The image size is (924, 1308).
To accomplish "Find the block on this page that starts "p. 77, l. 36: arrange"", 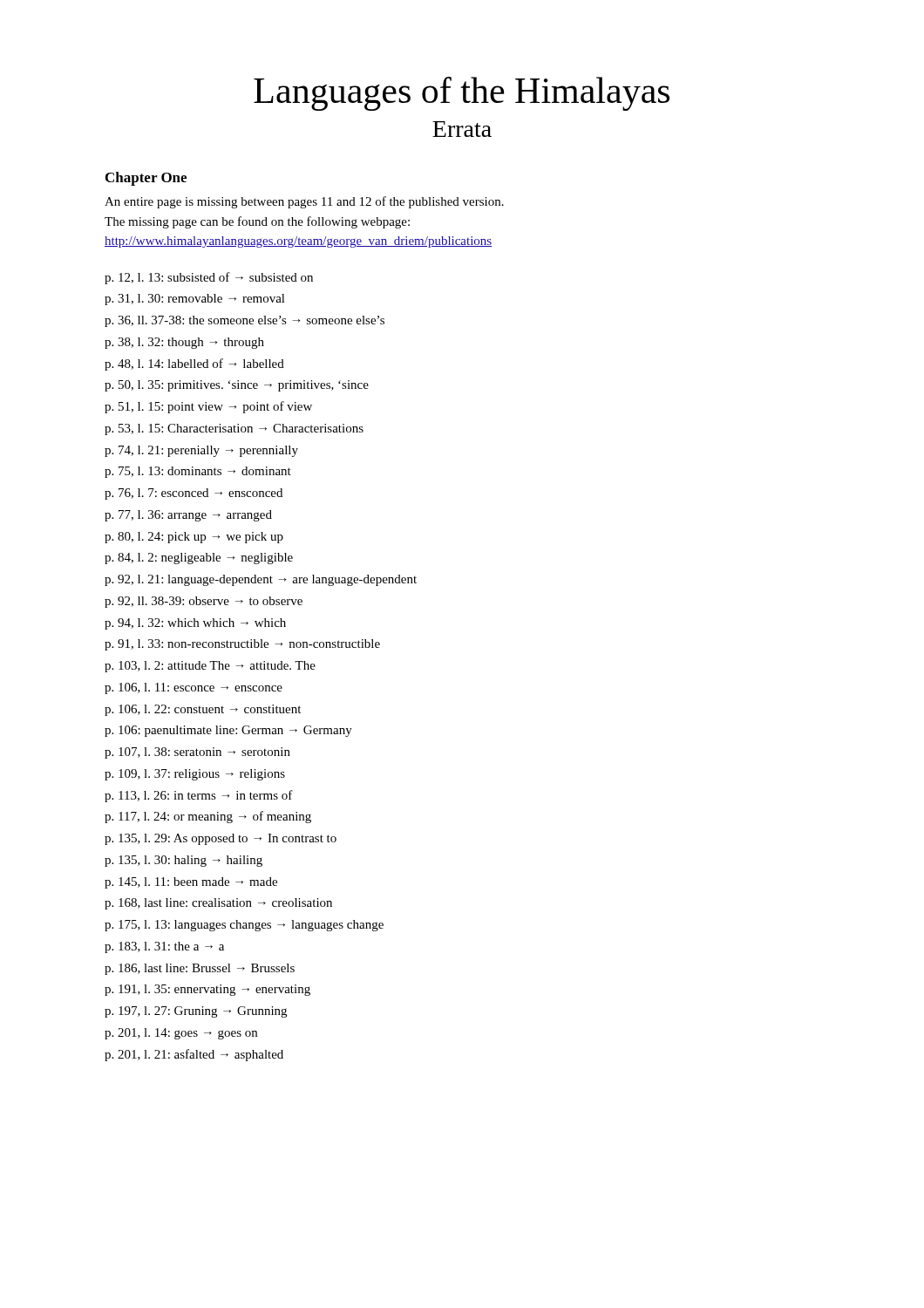I will (188, 514).
